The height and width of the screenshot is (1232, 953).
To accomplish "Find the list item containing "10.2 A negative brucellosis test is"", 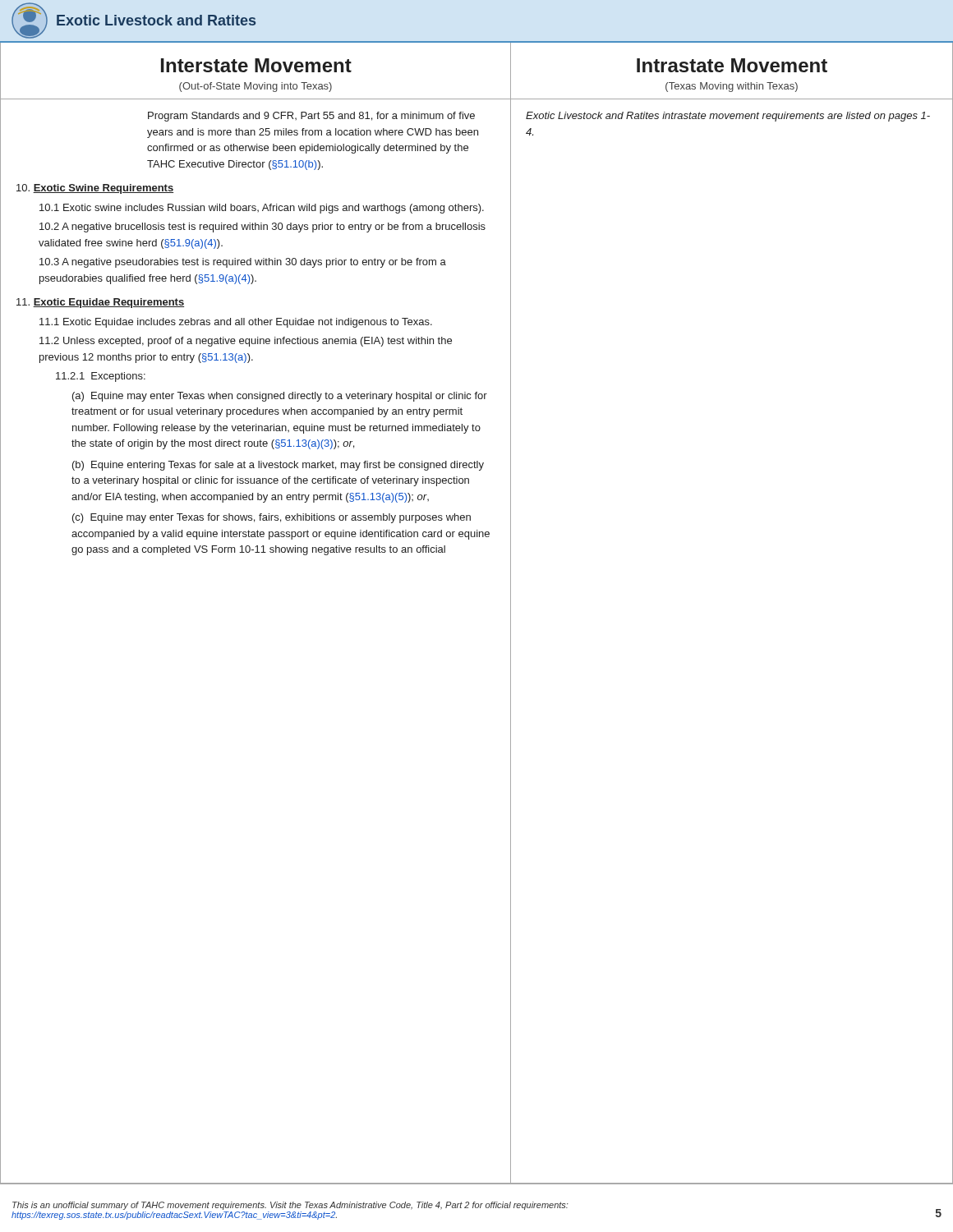I will [x=262, y=234].
